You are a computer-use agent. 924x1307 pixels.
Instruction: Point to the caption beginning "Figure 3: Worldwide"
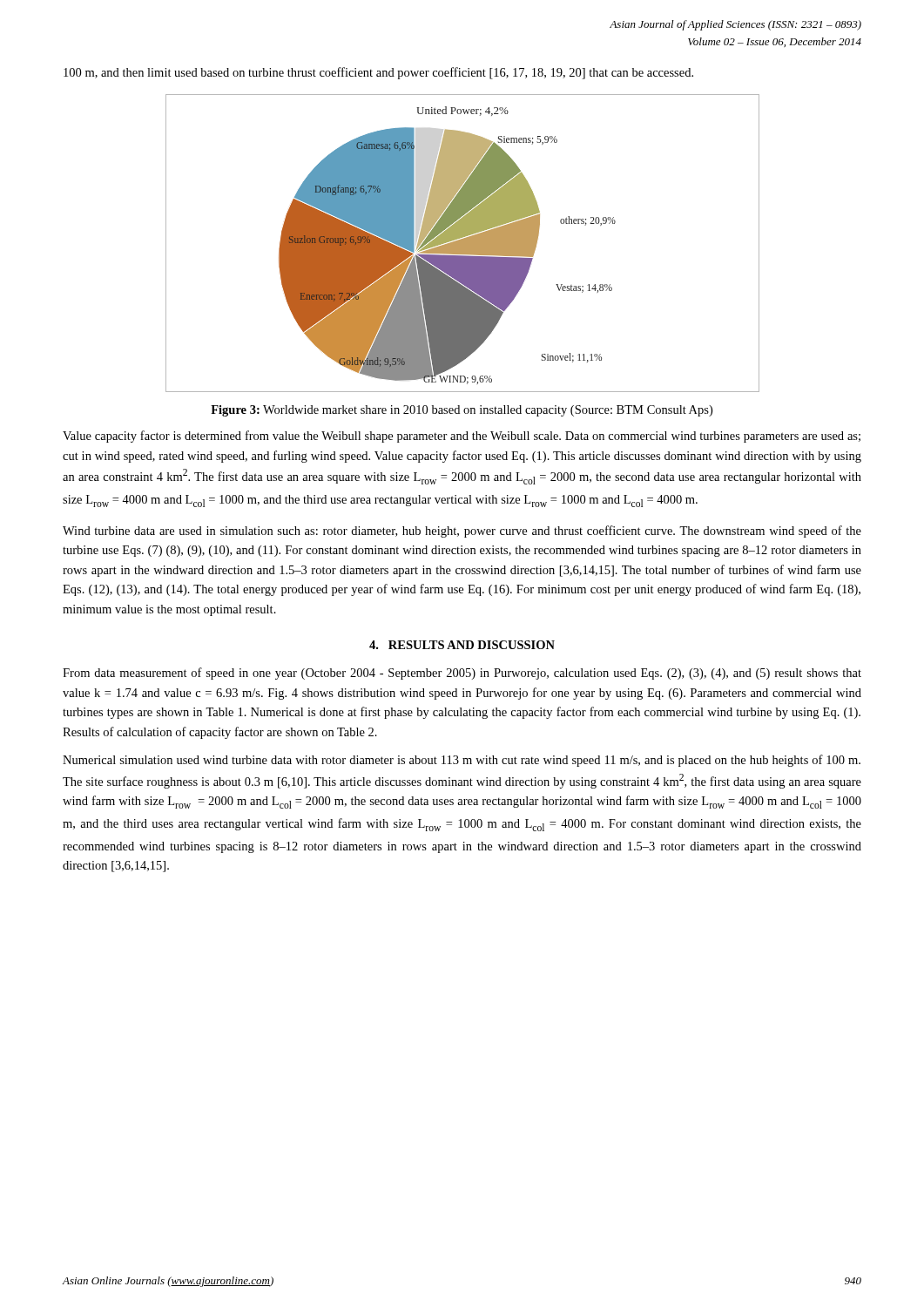click(462, 410)
